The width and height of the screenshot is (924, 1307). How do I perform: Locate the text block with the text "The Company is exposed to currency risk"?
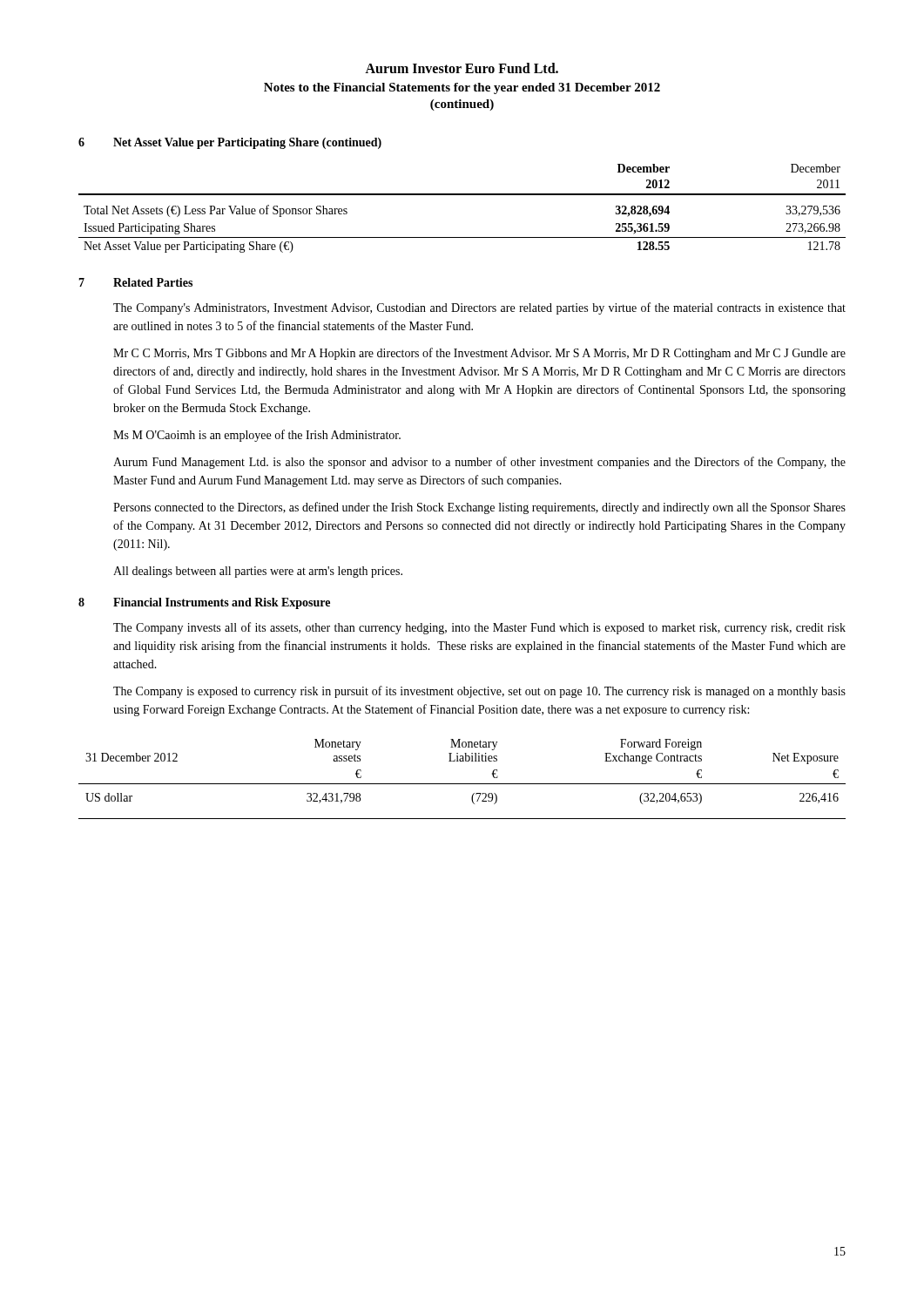point(479,701)
